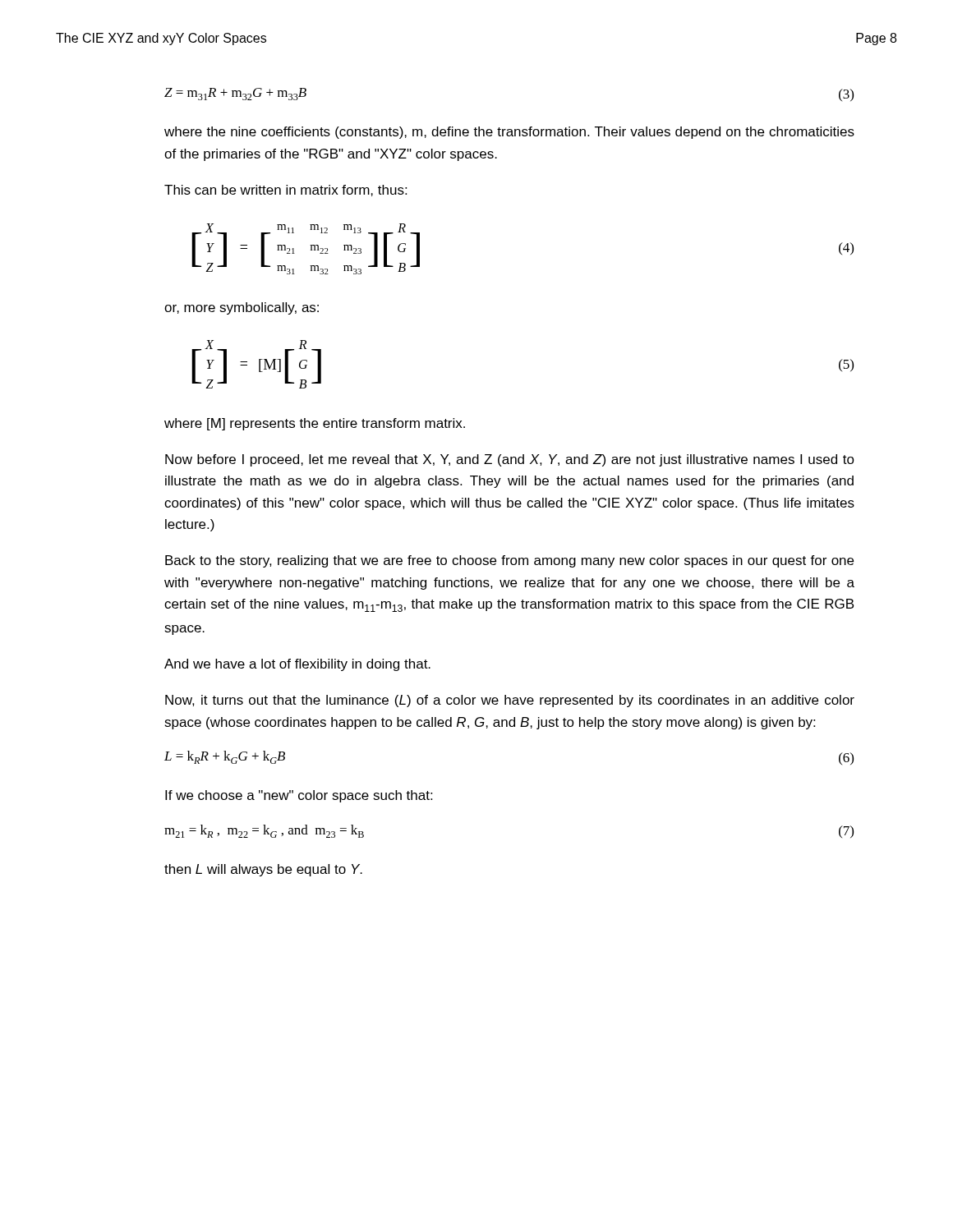Image resolution: width=953 pixels, height=1232 pixels.
Task: Select the block starting "This can be written in matrix form, thus:"
Action: click(x=286, y=190)
